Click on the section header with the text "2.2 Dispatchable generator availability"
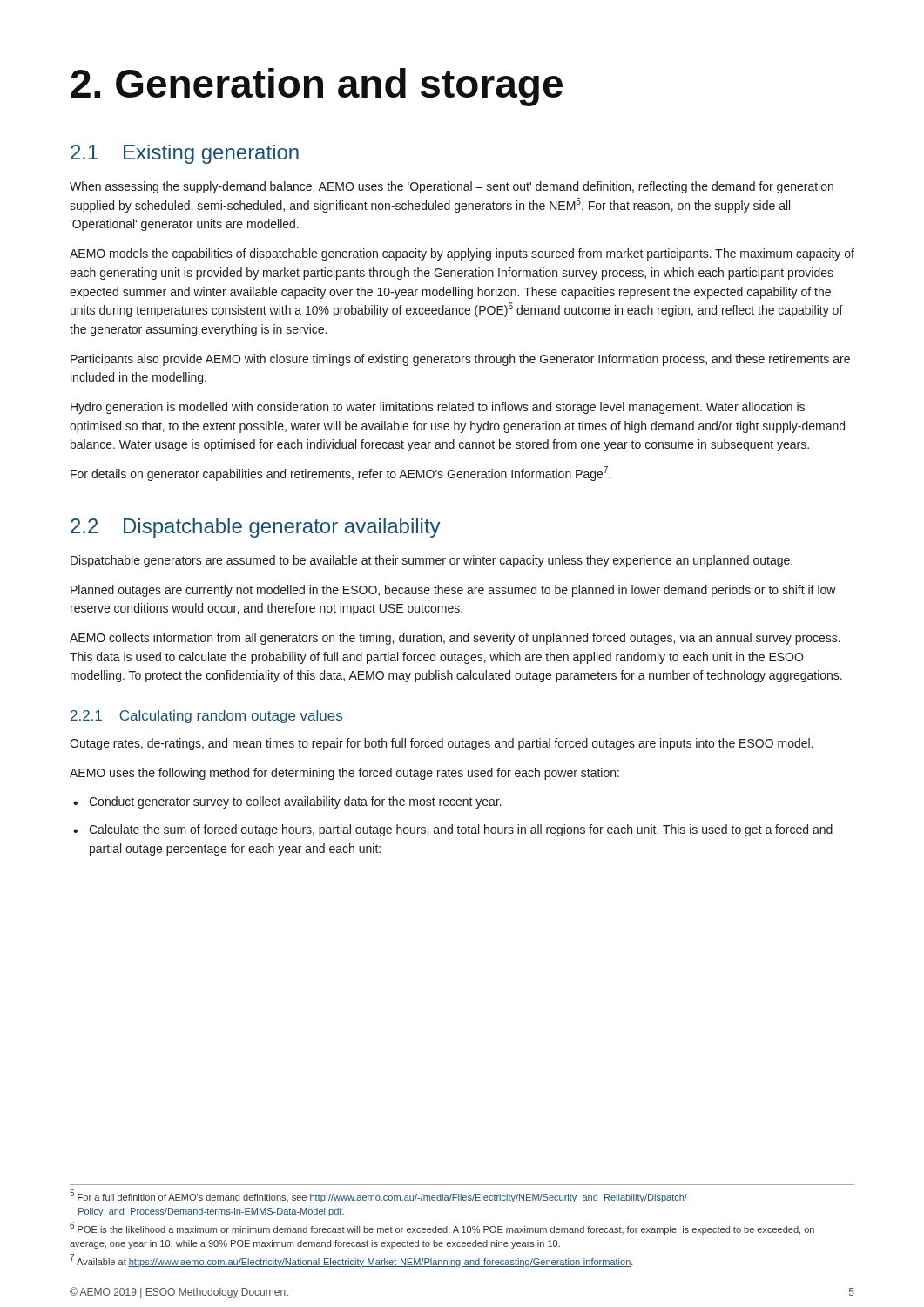 click(256, 528)
